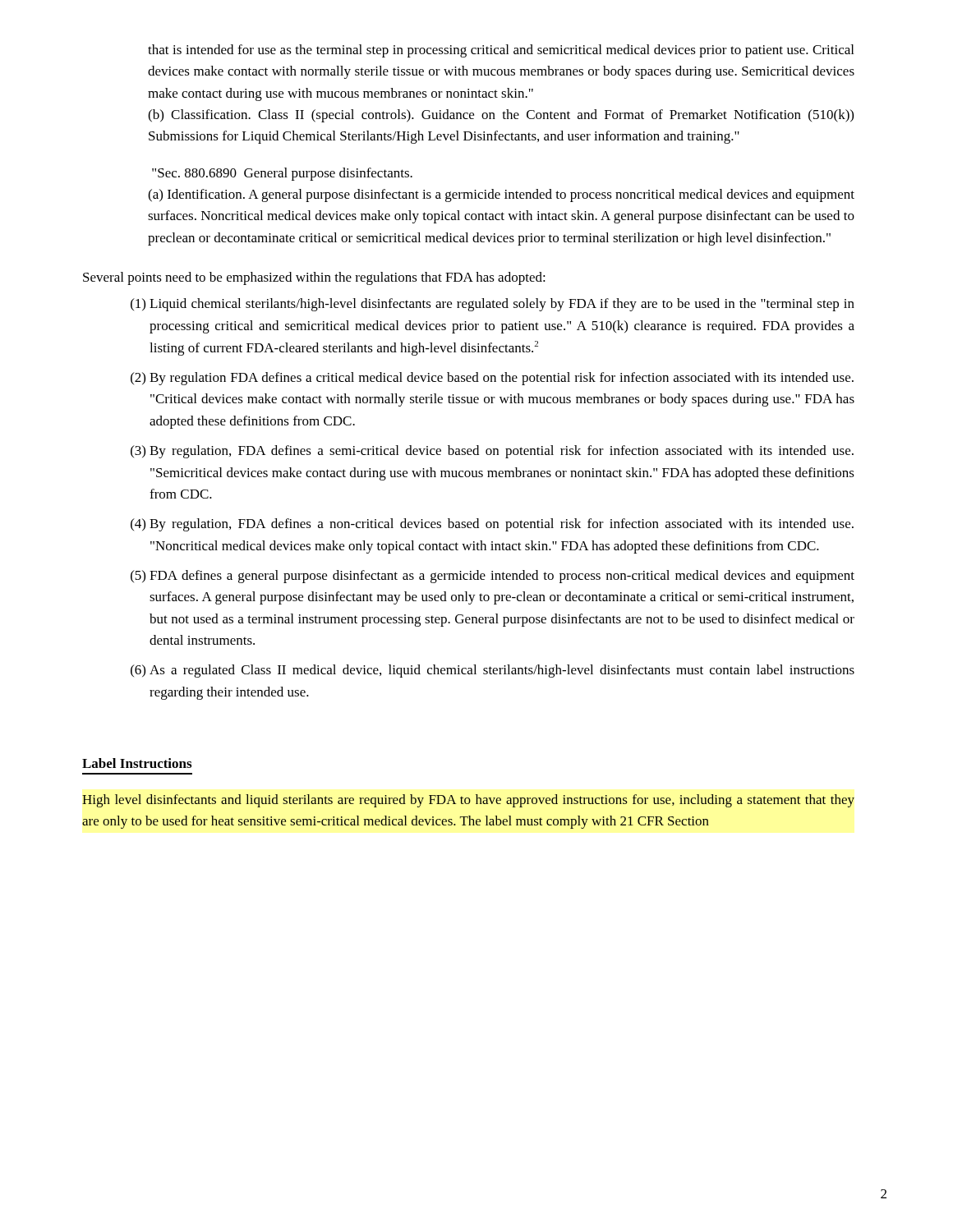Click on the text starting "(6) As a regulated Class"
The height and width of the screenshot is (1232, 953).
click(481, 681)
